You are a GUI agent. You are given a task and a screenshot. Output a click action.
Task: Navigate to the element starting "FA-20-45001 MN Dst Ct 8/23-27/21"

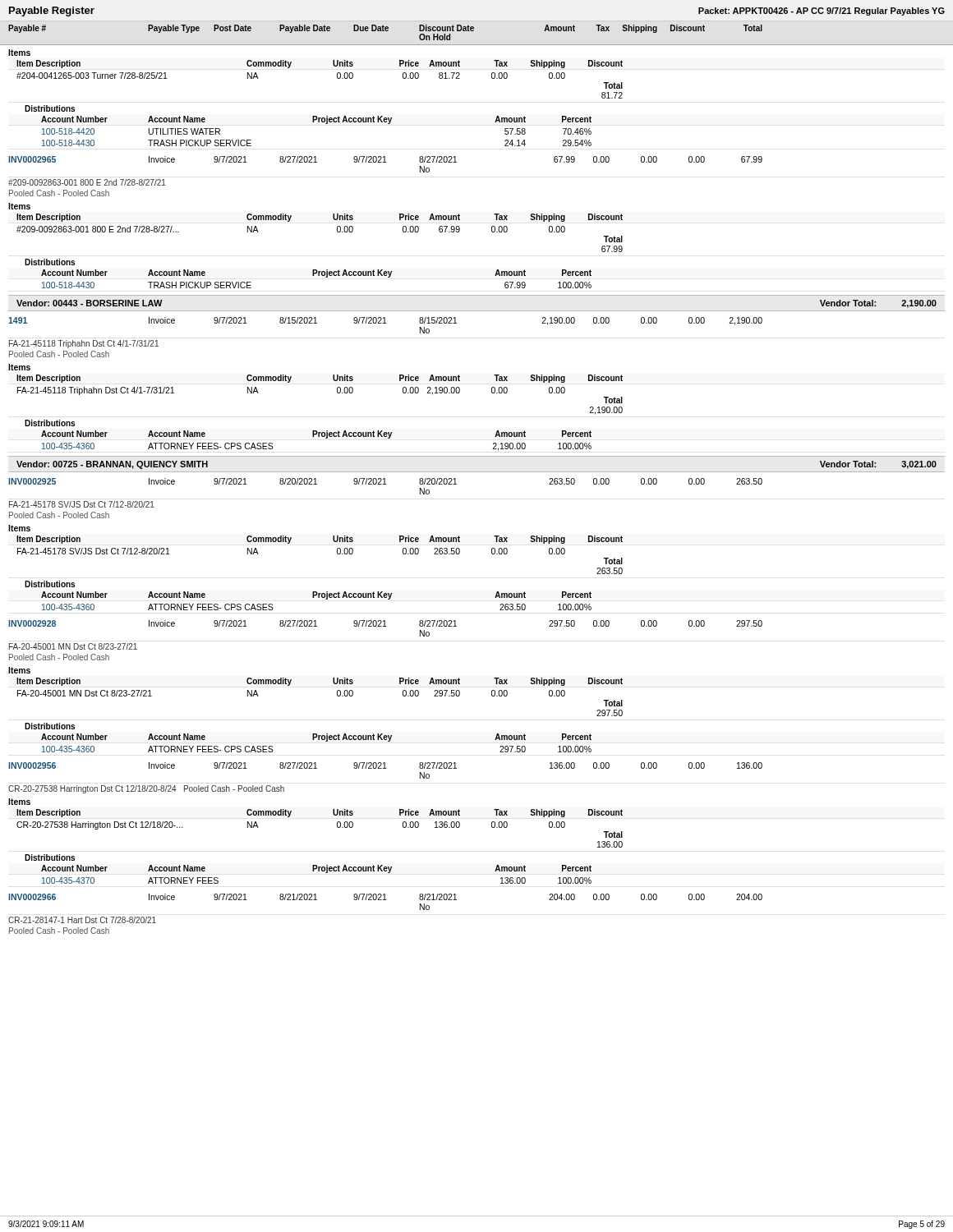[x=73, y=647]
